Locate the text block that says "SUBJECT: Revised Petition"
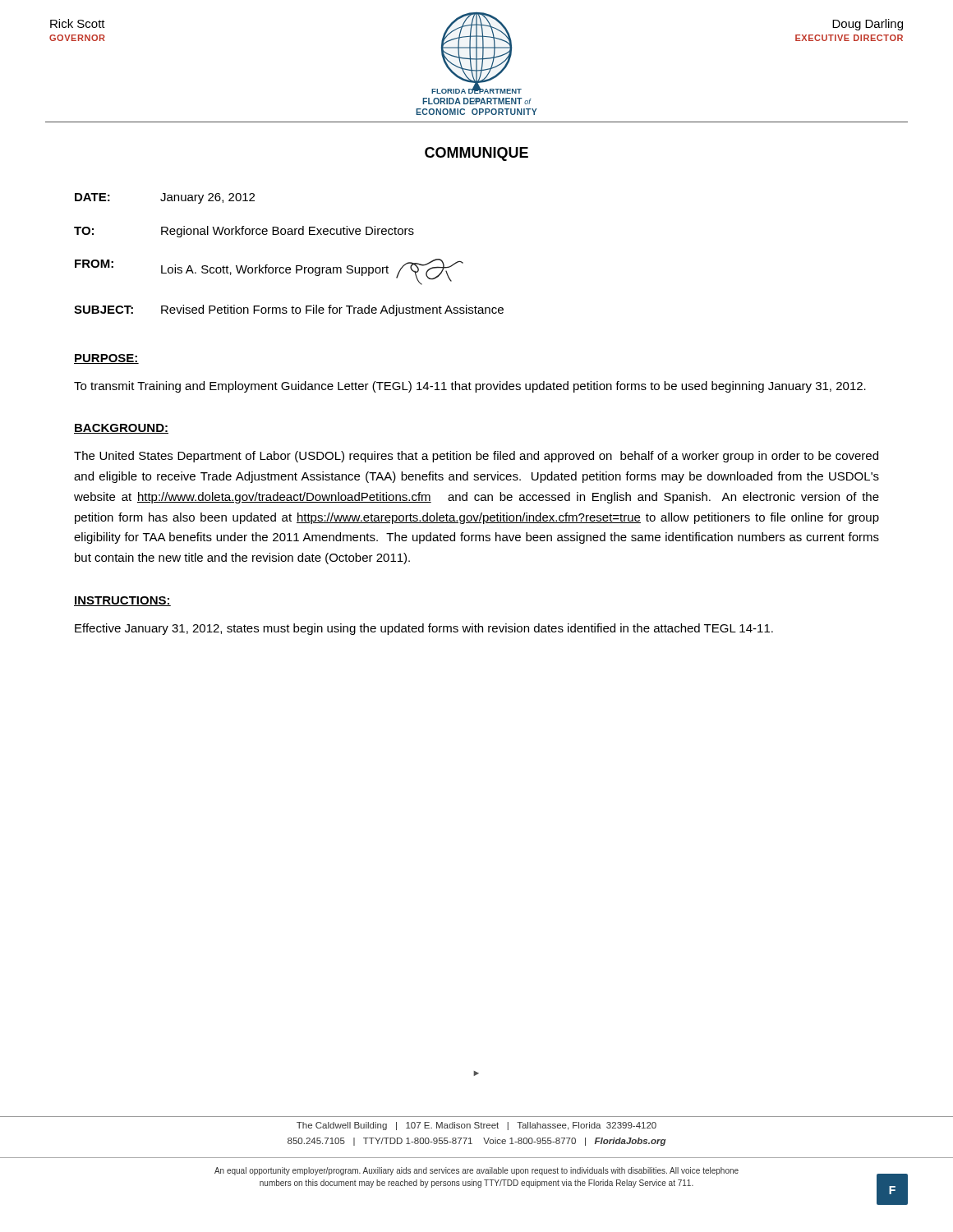 click(289, 310)
